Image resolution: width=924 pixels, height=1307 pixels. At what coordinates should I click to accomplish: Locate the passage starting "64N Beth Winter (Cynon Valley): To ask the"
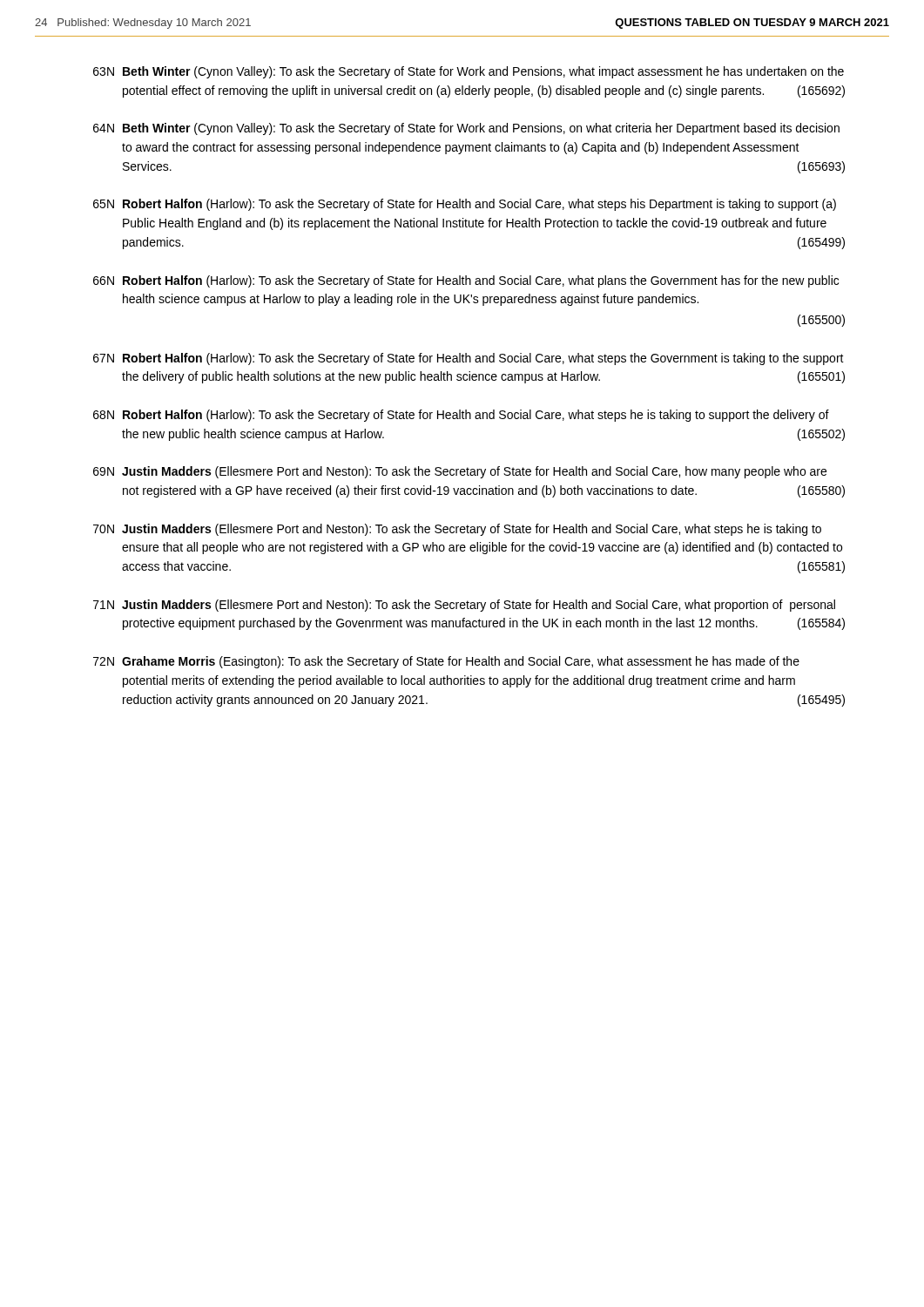pyautogui.click(x=462, y=148)
